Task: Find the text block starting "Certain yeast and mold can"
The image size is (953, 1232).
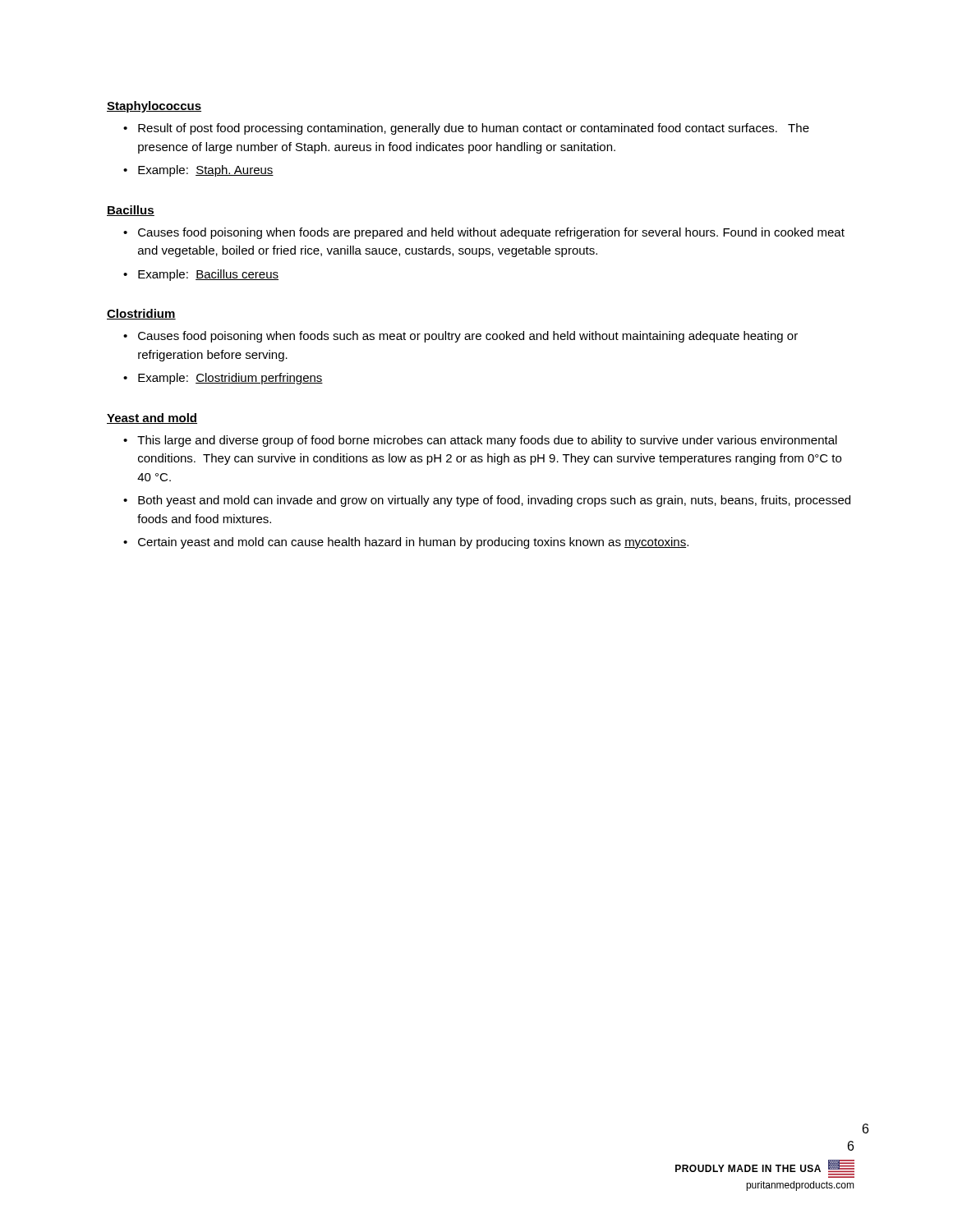Action: tap(496, 542)
